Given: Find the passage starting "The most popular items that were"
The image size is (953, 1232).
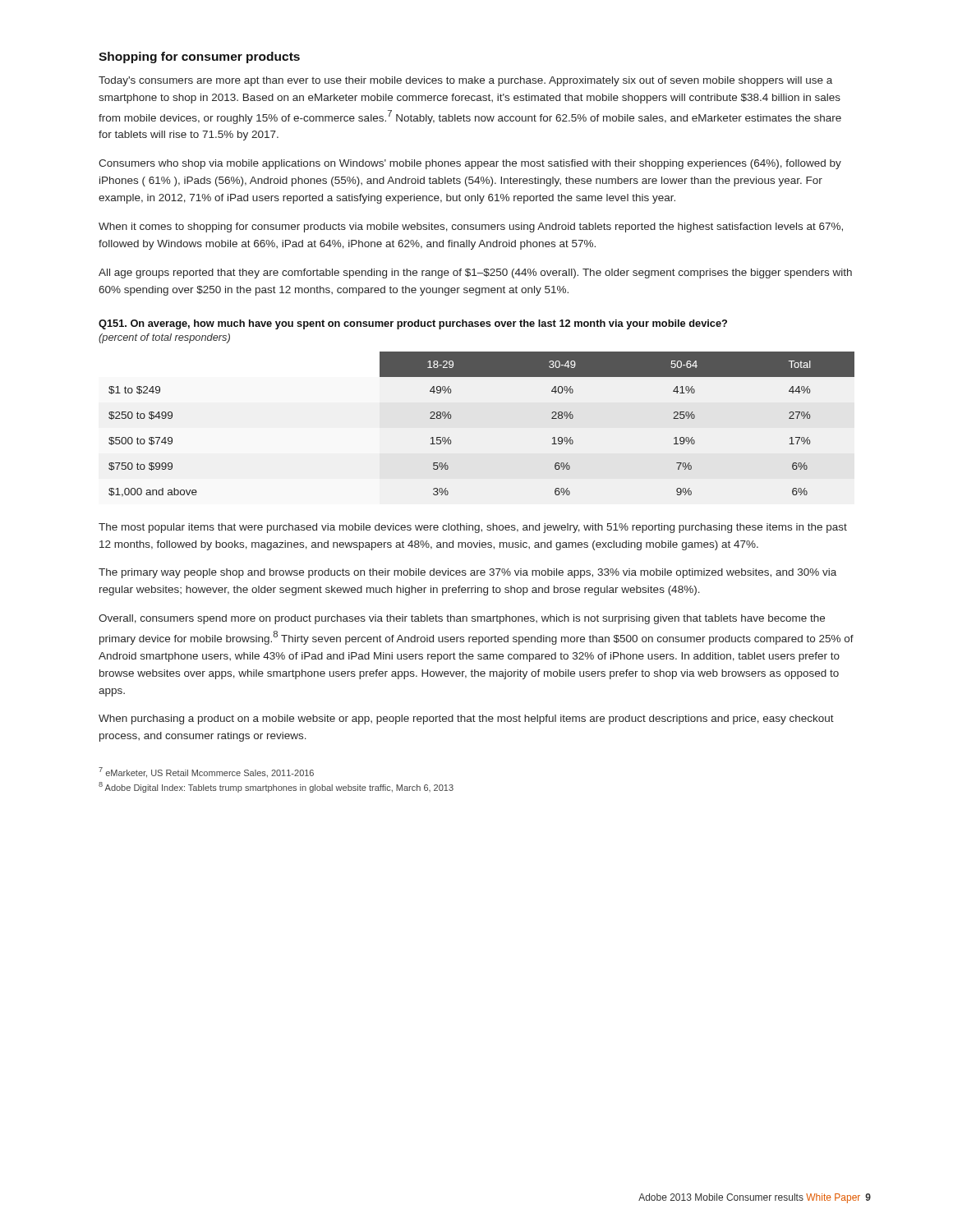Looking at the screenshot, I should (473, 535).
